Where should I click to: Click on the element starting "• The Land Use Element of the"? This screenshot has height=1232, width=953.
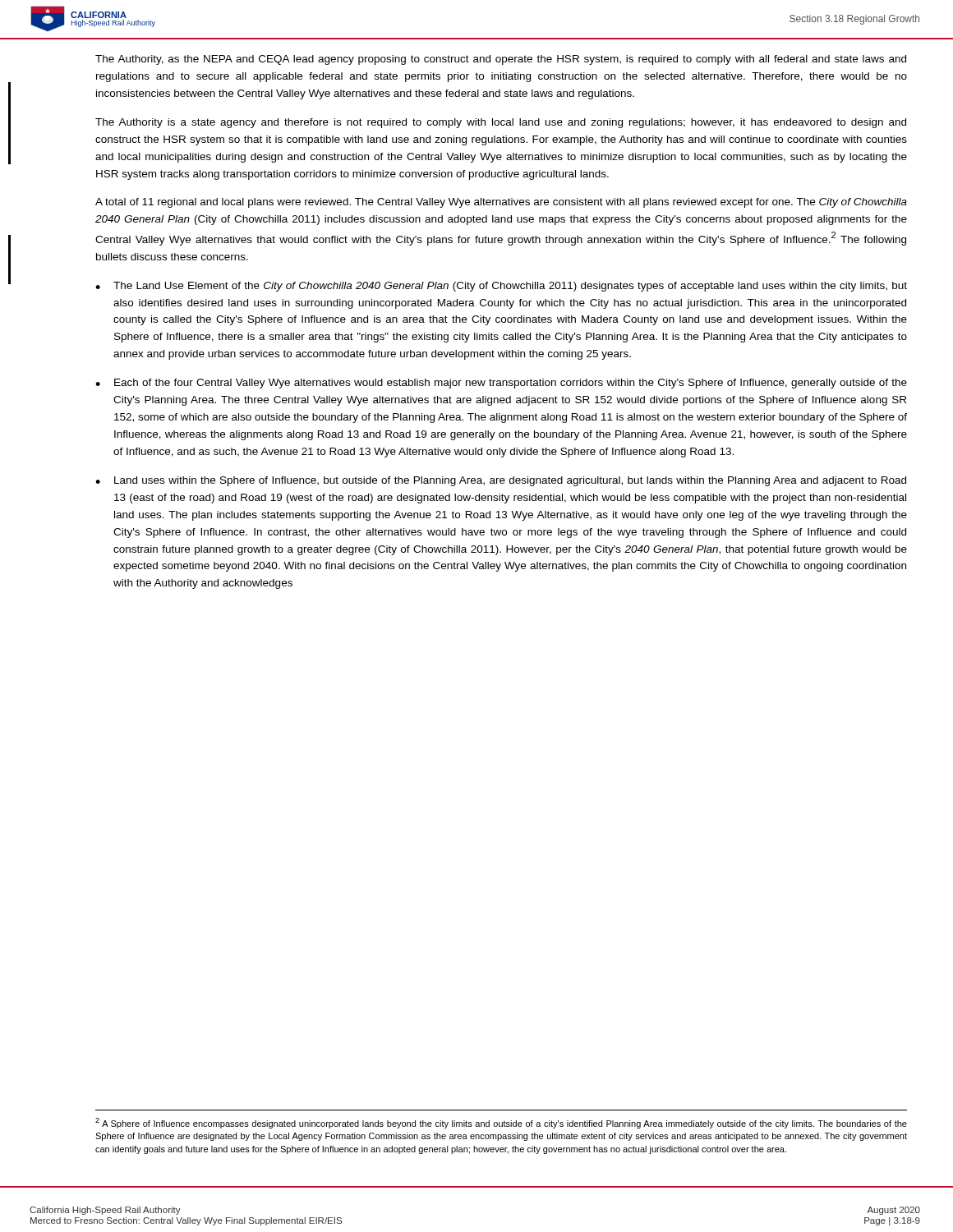501,320
